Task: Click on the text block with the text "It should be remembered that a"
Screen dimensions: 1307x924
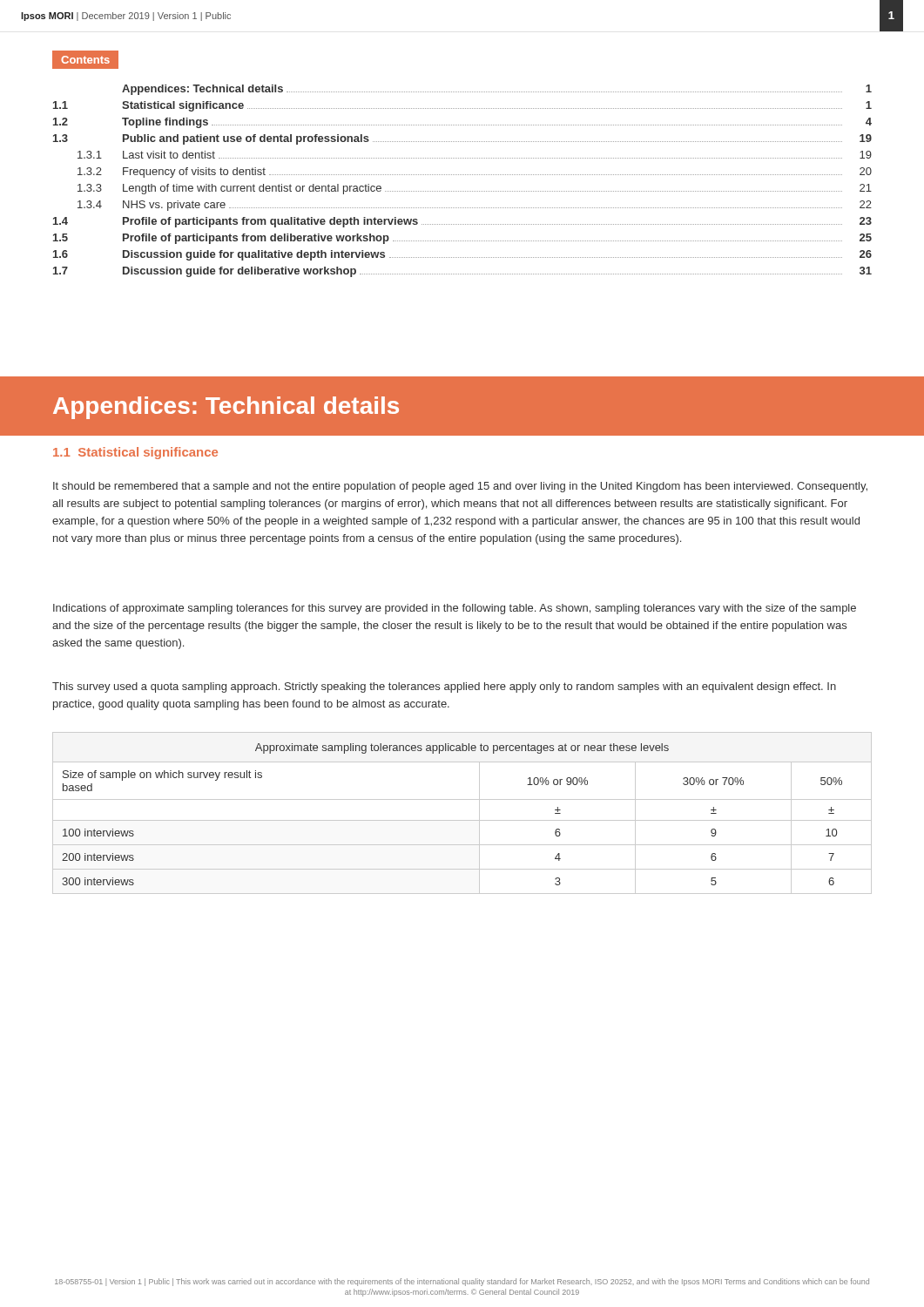Action: click(x=460, y=512)
